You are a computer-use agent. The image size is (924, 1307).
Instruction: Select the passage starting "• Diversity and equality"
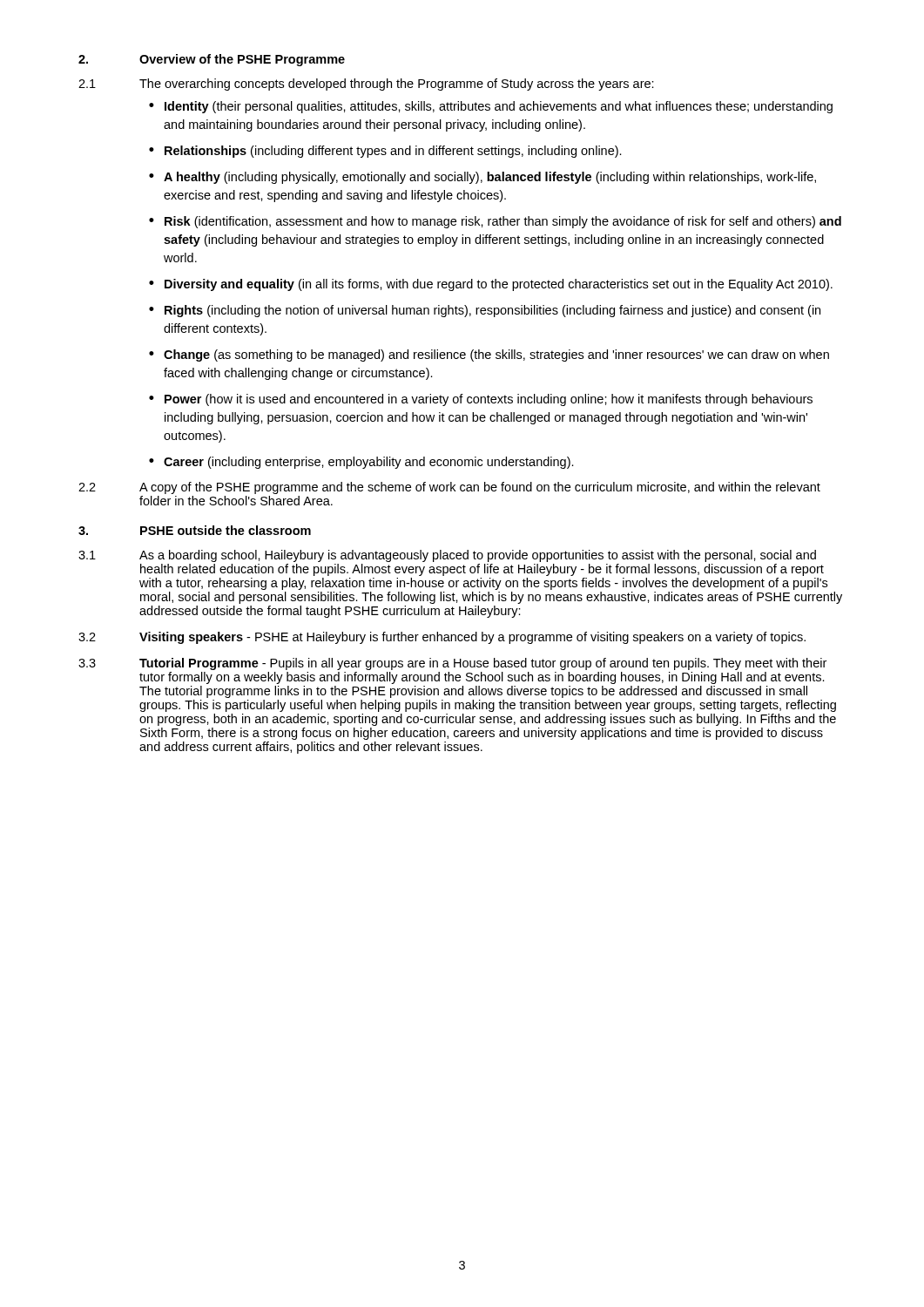(492, 285)
